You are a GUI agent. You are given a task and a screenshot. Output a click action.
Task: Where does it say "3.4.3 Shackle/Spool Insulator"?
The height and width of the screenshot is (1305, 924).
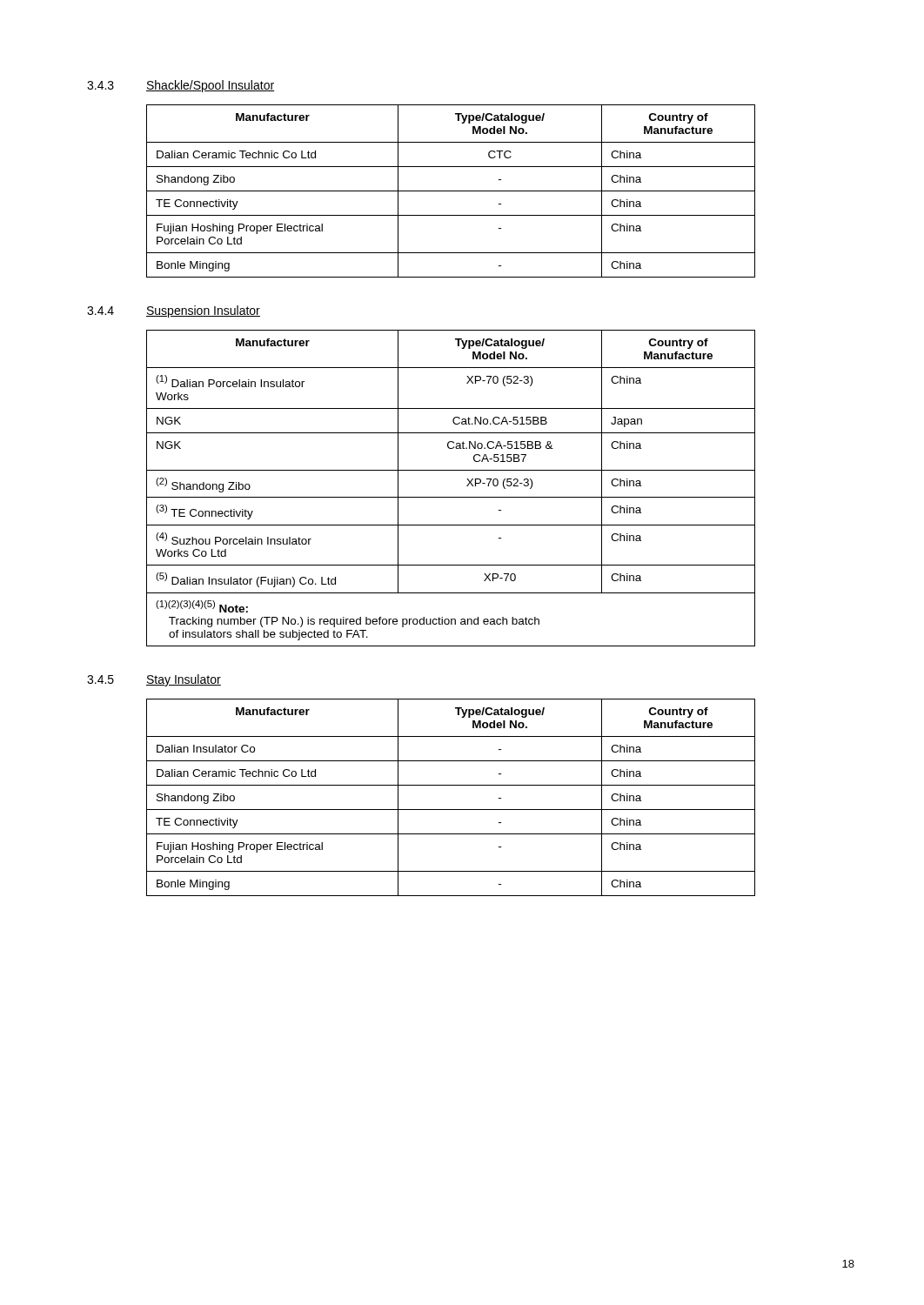(181, 85)
